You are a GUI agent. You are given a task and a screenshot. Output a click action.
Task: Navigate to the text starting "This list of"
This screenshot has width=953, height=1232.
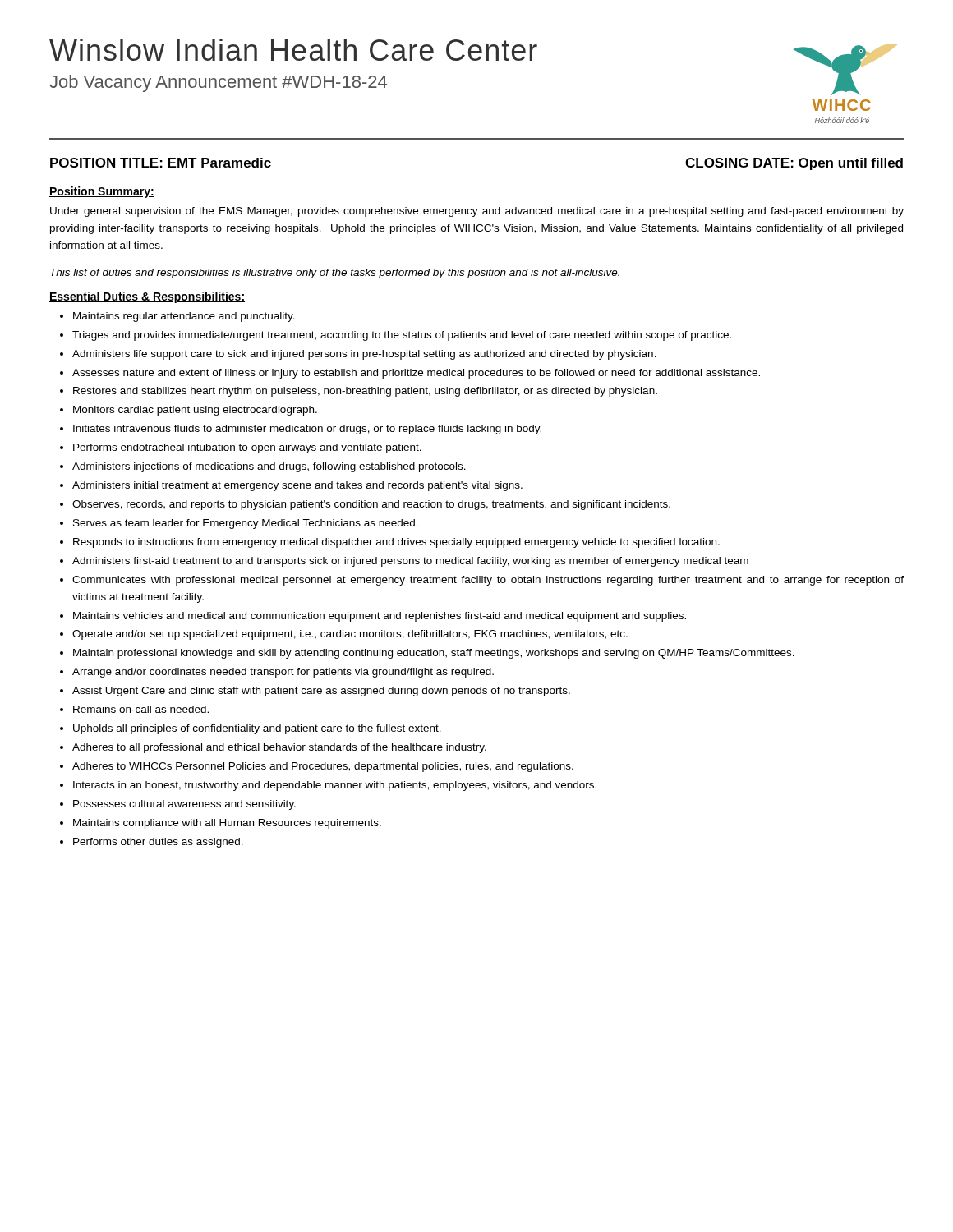[335, 272]
